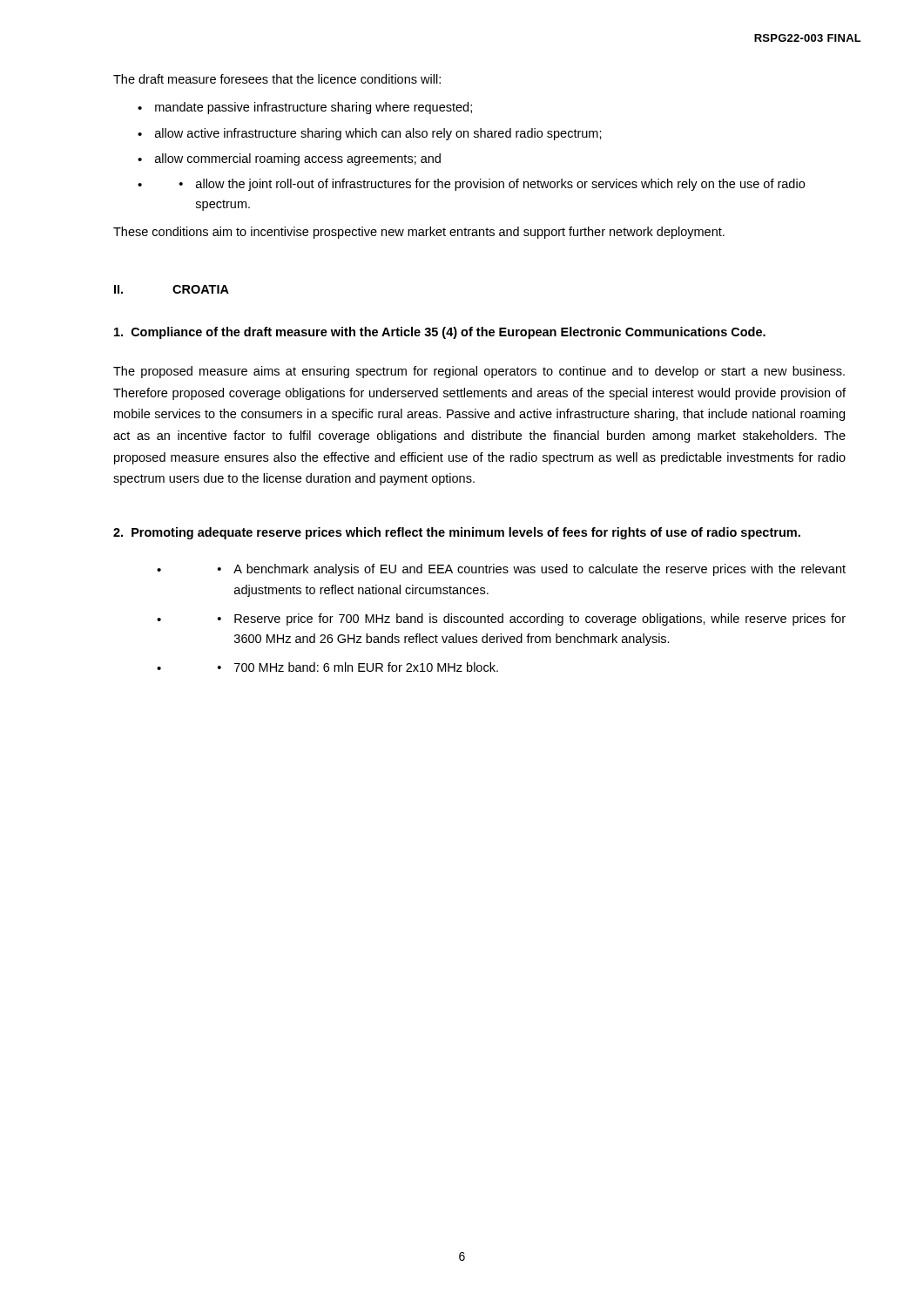Navigate to the element starting "allow active infrastructure sharing"
The image size is (924, 1307).
[x=378, y=133]
